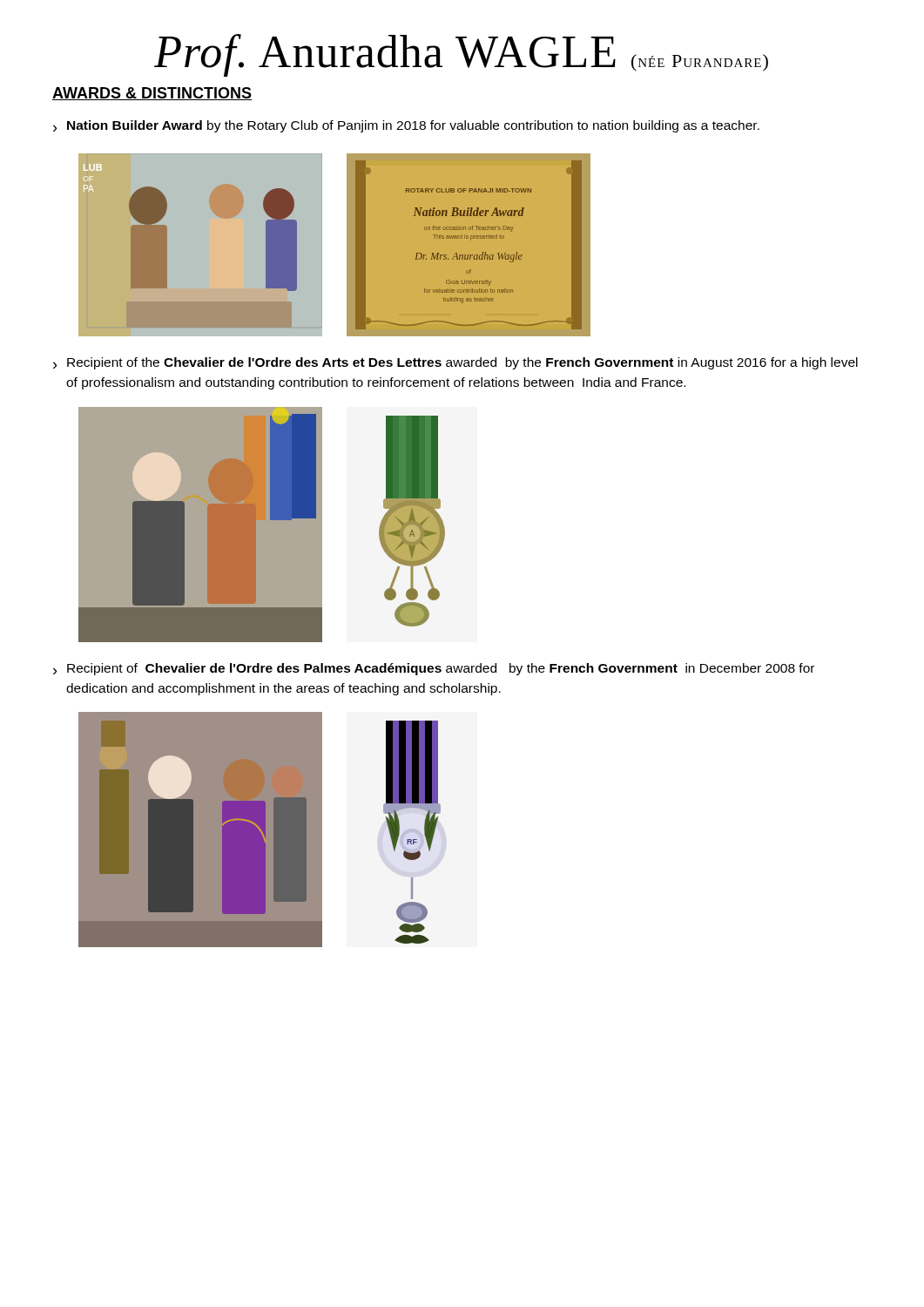Locate a section header

[152, 93]
